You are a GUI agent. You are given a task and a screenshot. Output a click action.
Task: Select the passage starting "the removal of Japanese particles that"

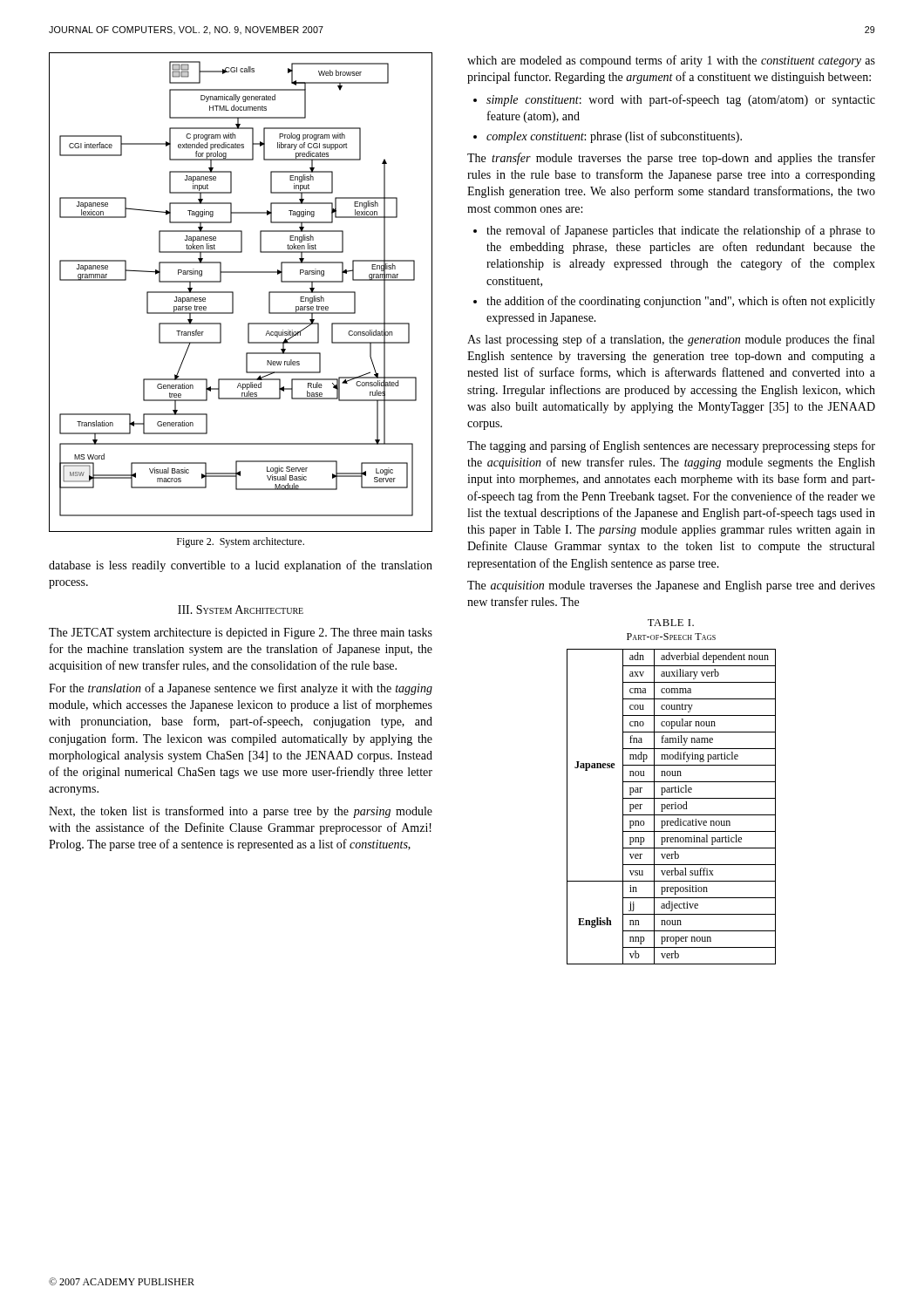(x=681, y=256)
